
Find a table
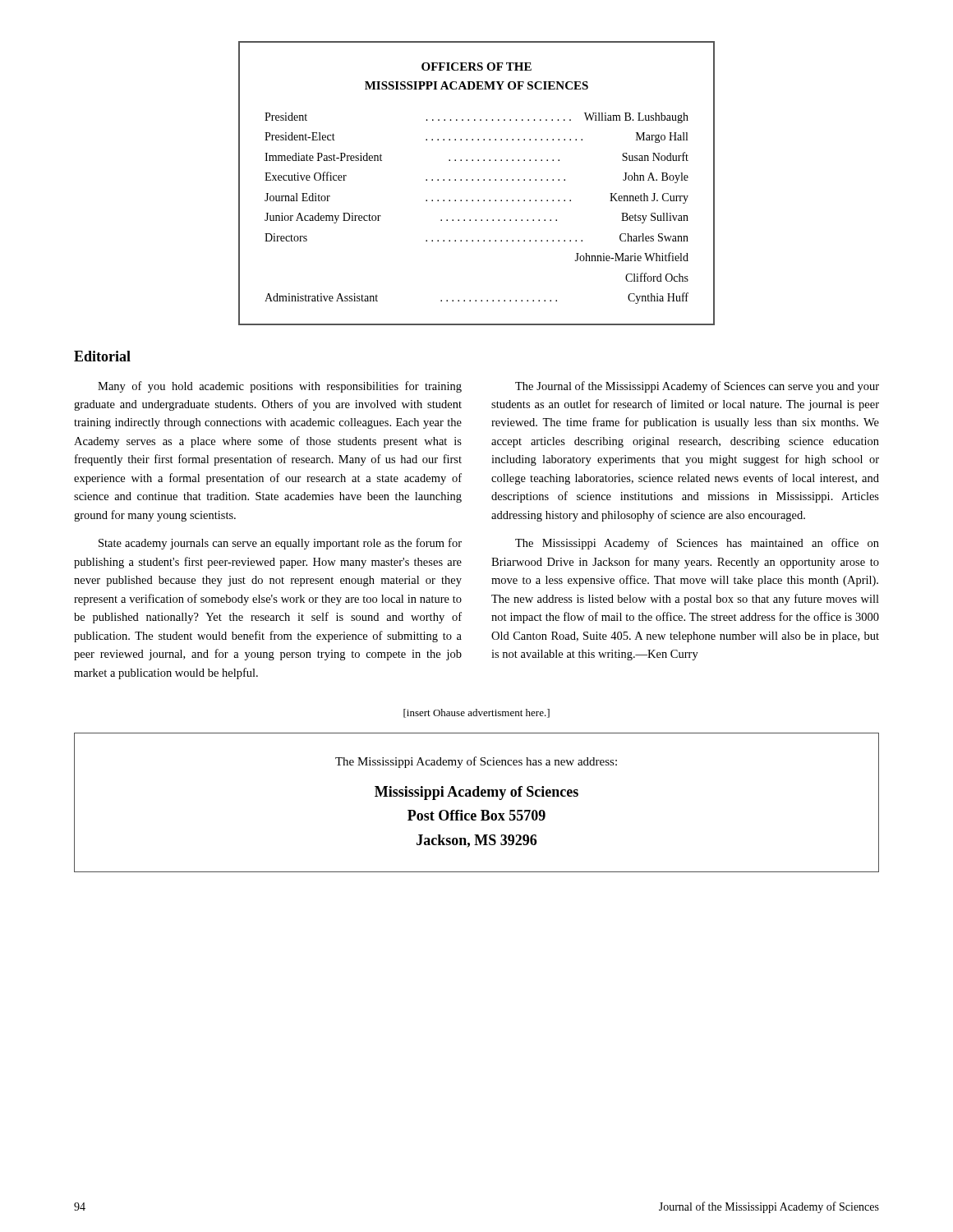(x=476, y=183)
